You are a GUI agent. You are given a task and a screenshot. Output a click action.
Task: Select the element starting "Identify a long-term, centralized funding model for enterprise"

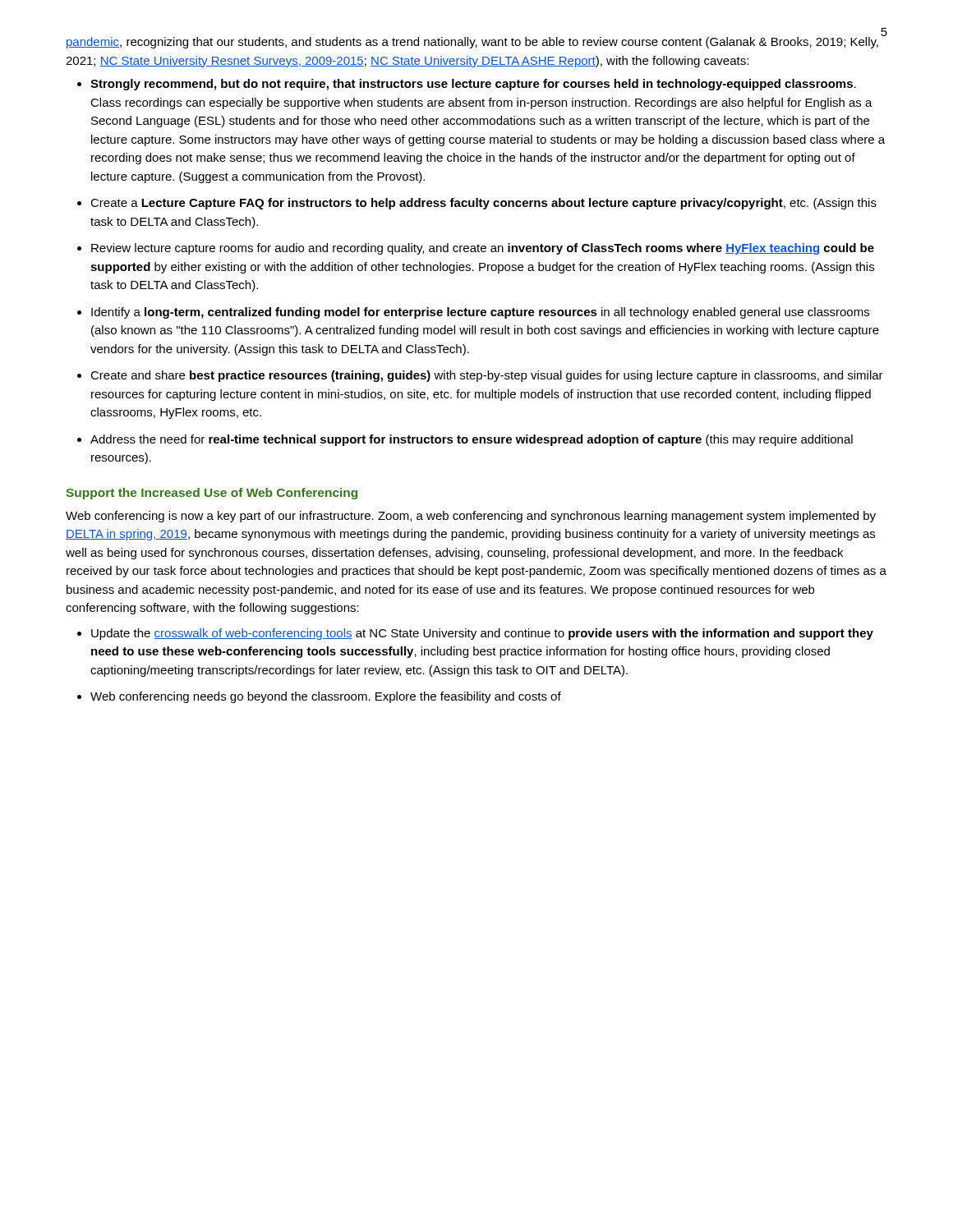[485, 330]
